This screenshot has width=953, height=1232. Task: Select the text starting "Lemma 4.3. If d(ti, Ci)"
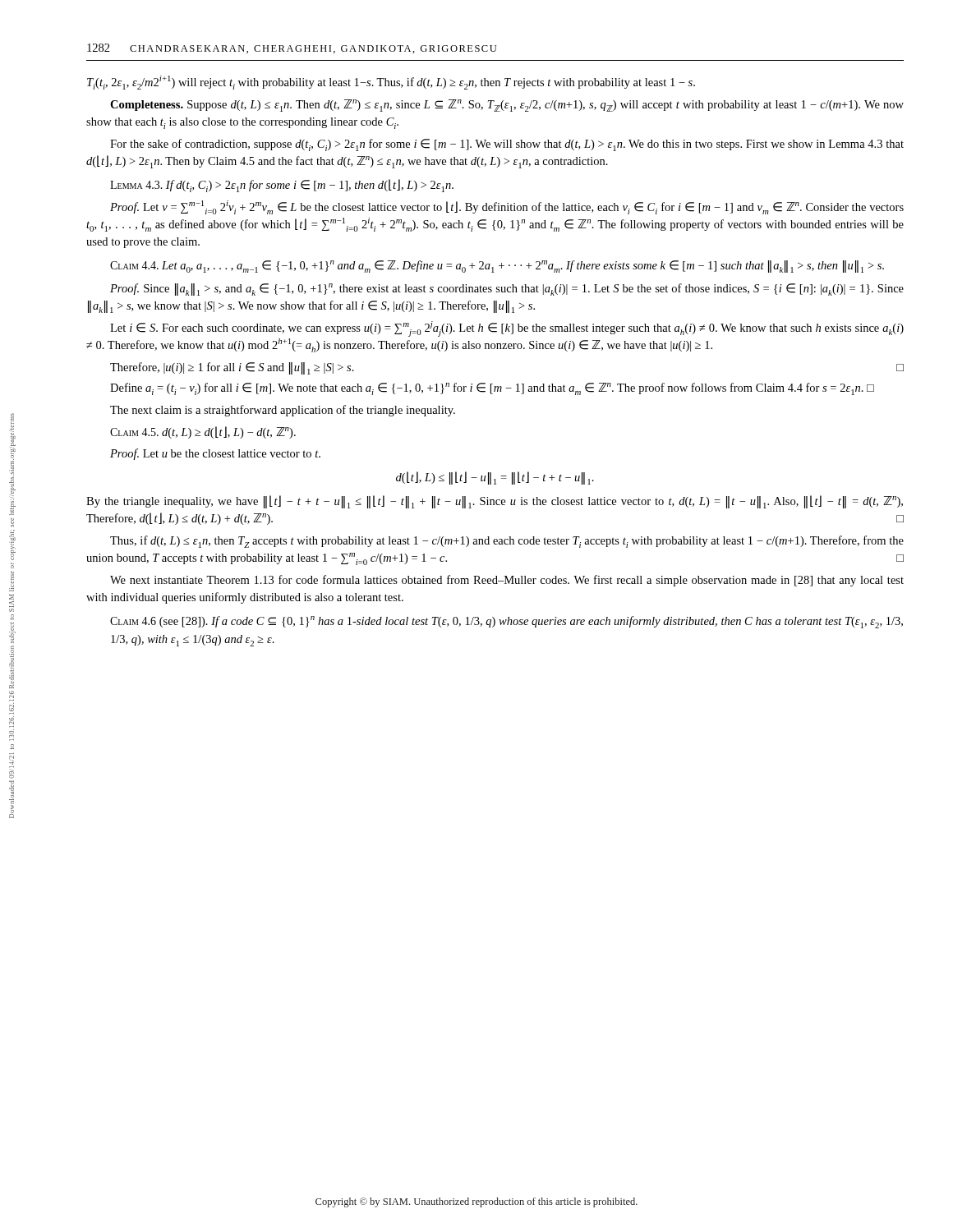coord(282,186)
